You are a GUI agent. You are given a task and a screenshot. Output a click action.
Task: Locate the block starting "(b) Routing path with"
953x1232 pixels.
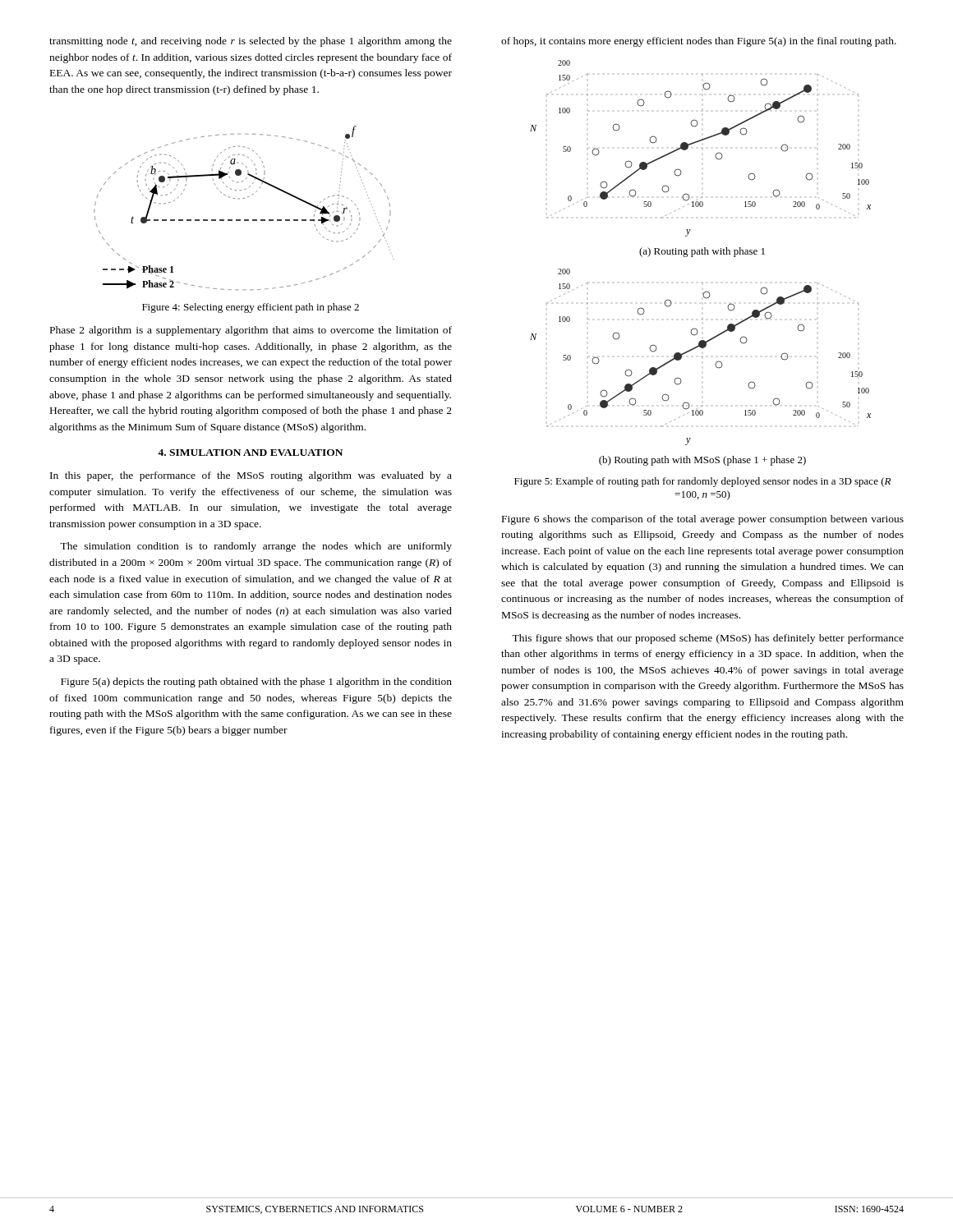tap(702, 459)
